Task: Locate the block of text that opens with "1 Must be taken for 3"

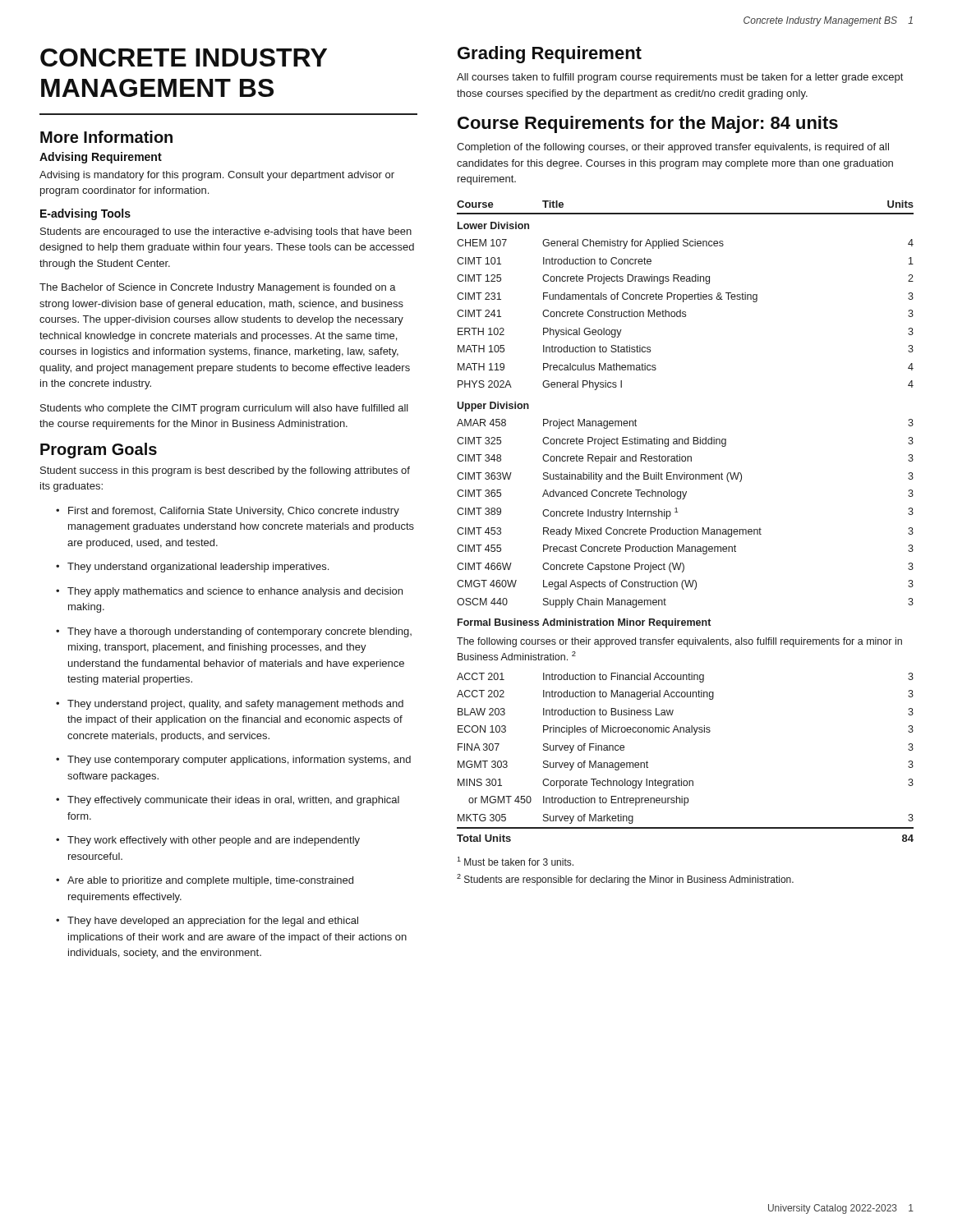Action: [x=685, y=871]
